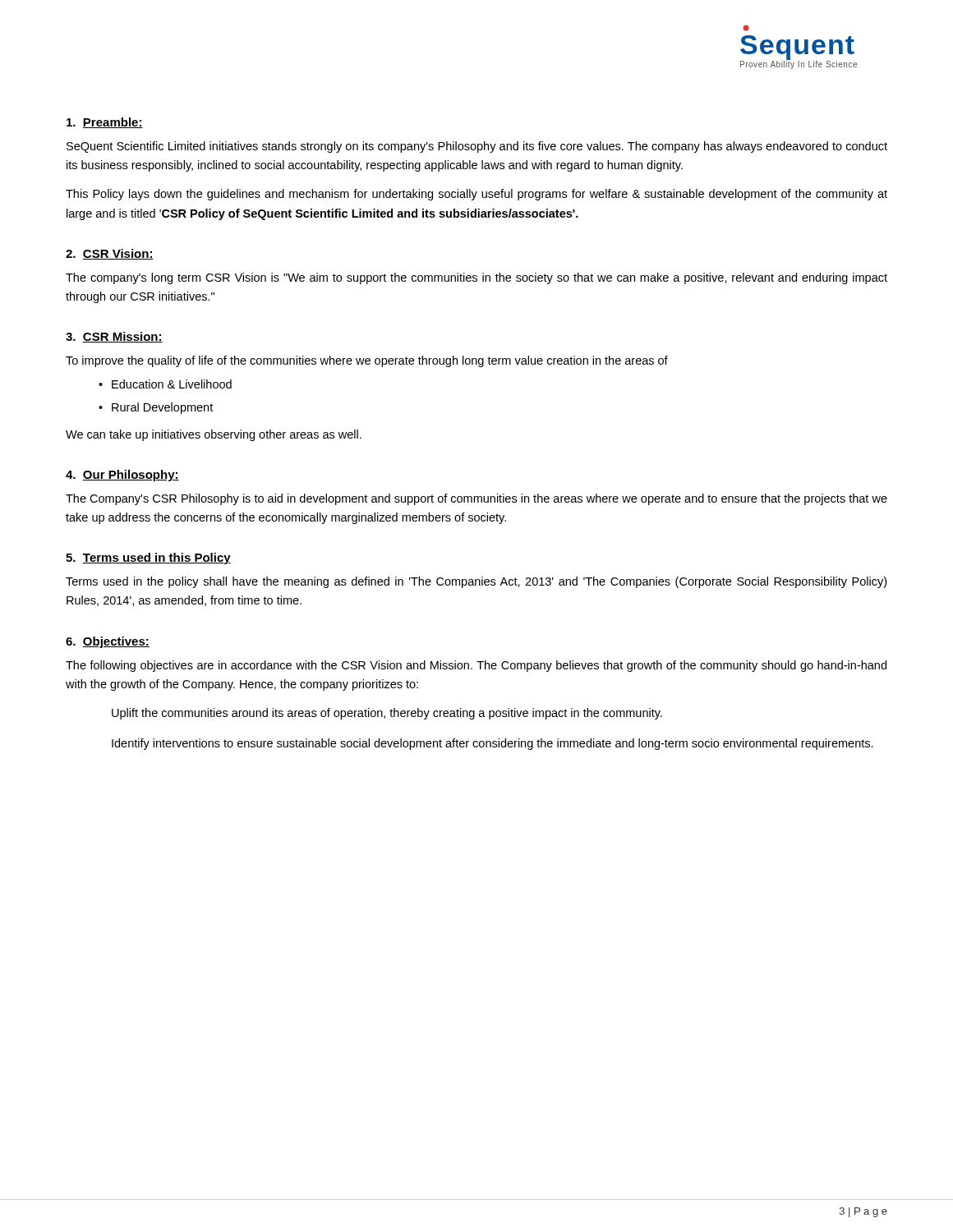Viewport: 953px width, 1232px height.
Task: Select the passage starting "Rural Development"
Action: (162, 407)
